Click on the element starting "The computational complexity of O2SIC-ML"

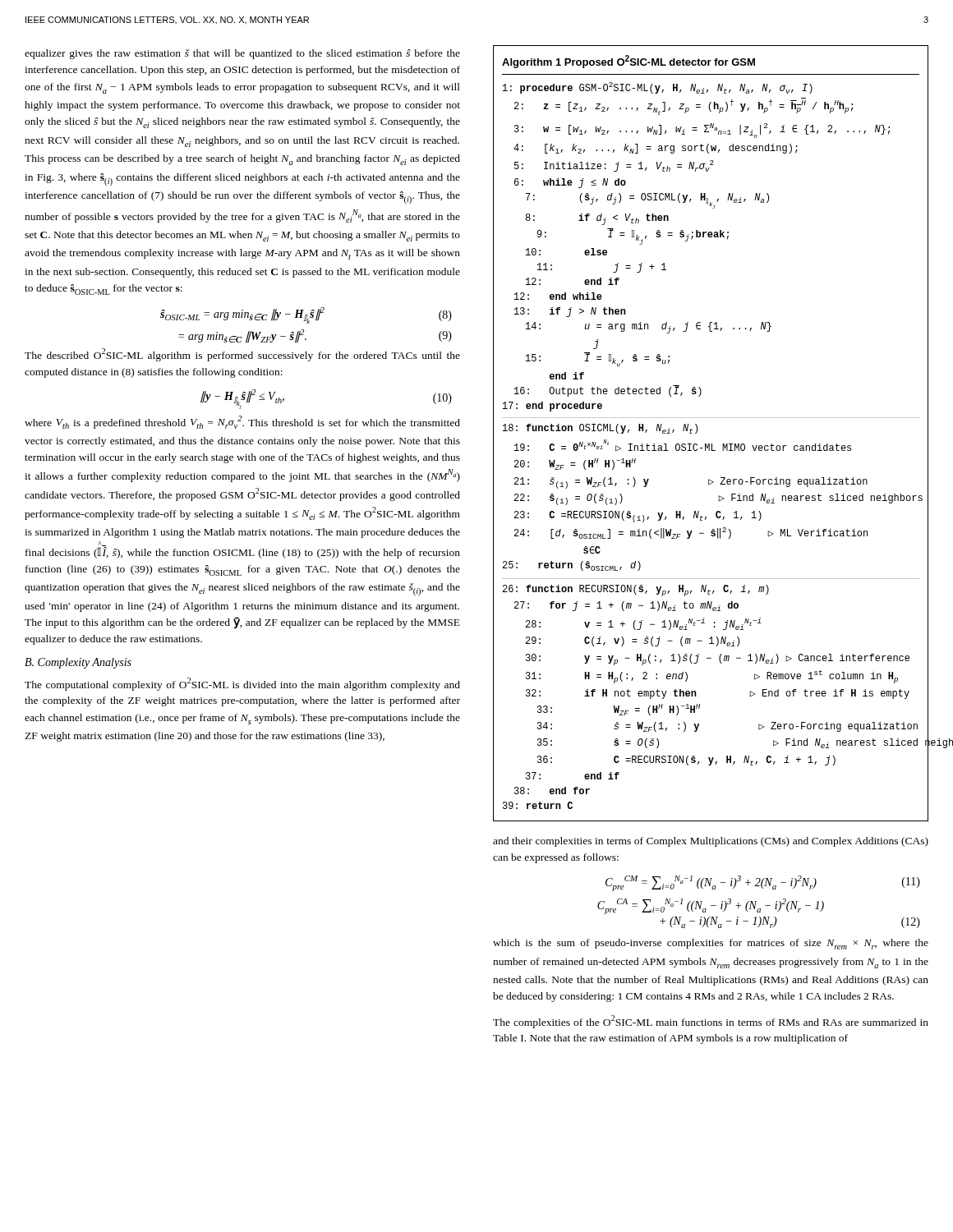[242, 709]
